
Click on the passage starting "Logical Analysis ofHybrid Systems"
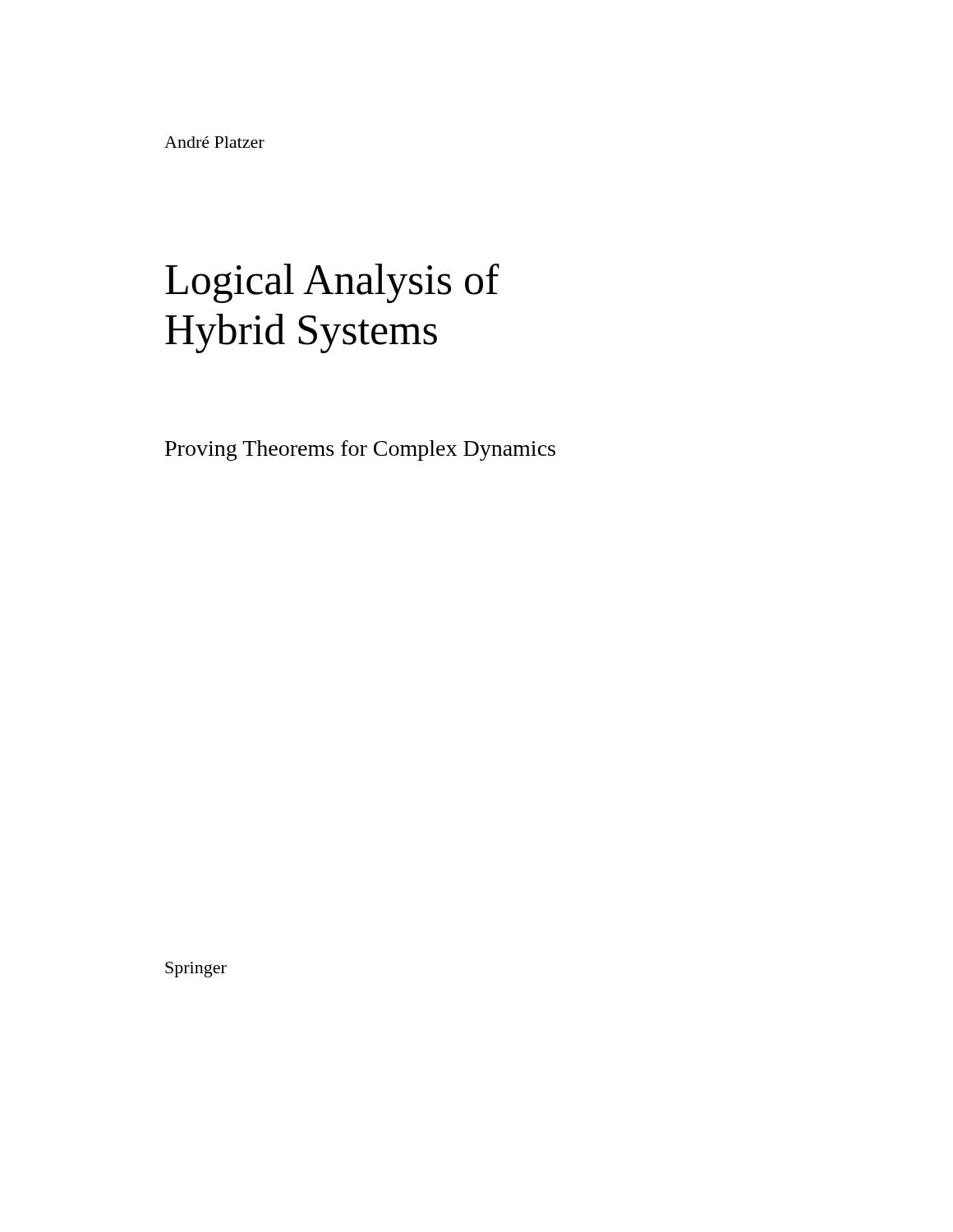332,305
